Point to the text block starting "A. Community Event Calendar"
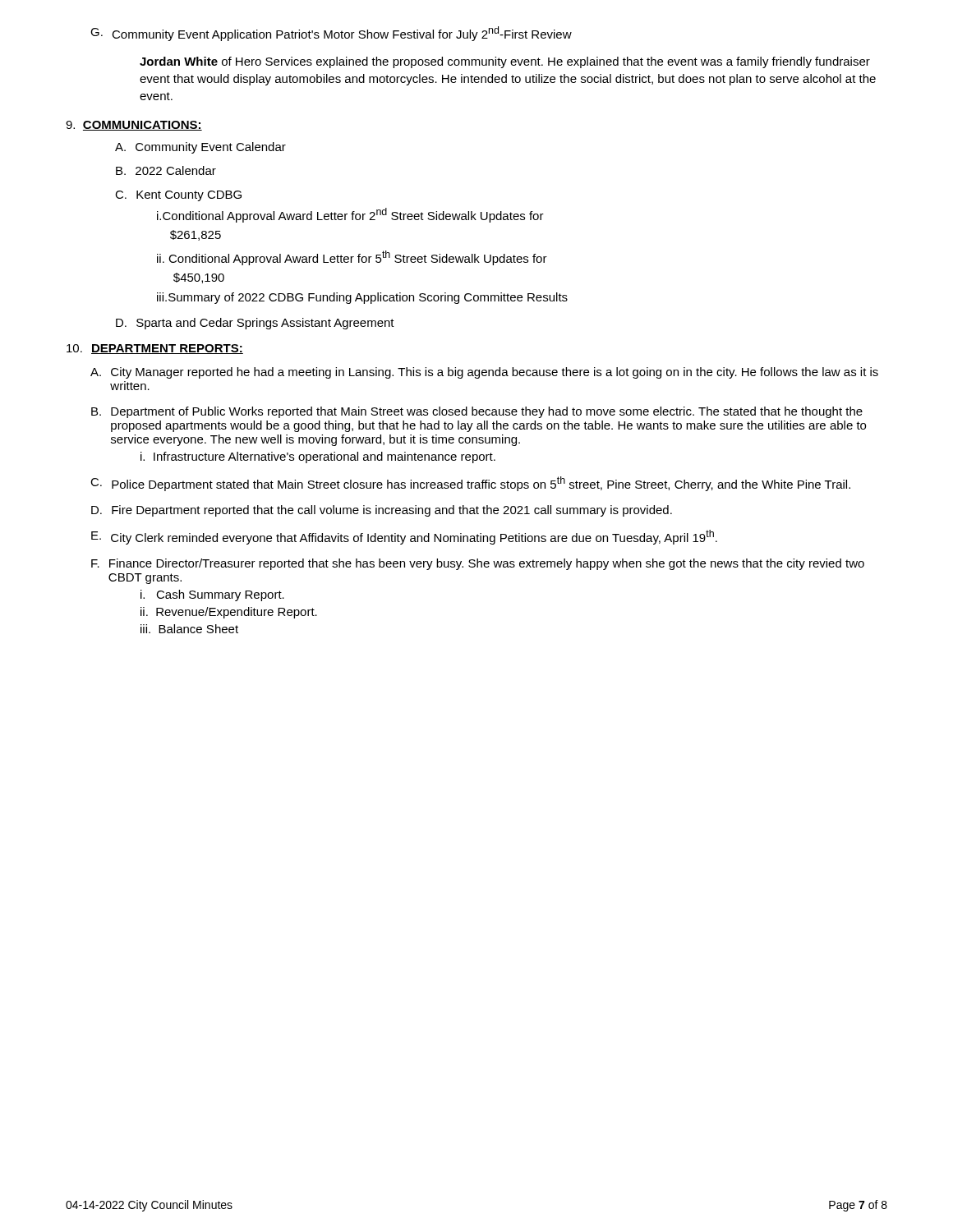The width and height of the screenshot is (953, 1232). click(200, 147)
